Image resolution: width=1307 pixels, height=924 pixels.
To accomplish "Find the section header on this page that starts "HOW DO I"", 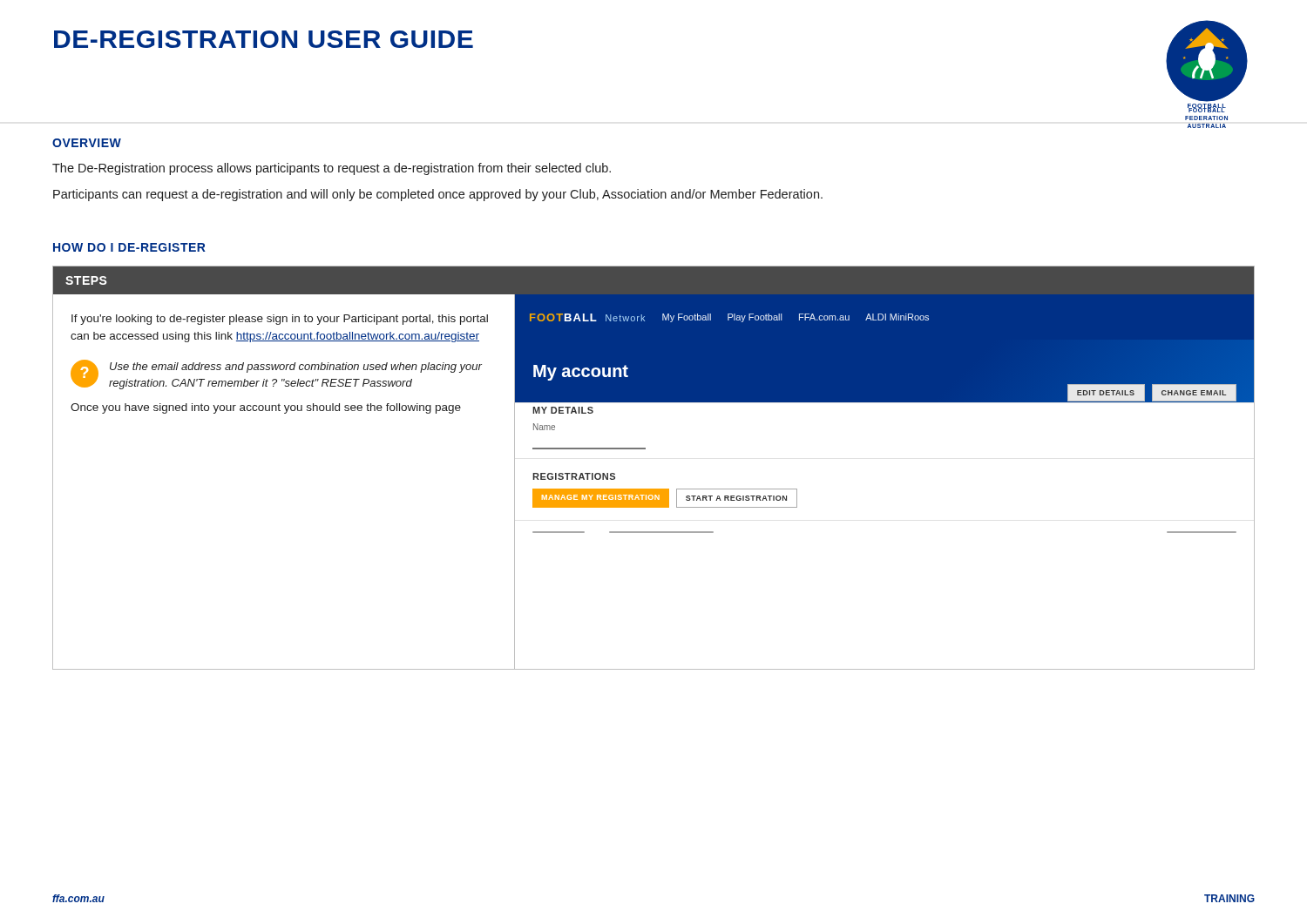I will [x=129, y=247].
